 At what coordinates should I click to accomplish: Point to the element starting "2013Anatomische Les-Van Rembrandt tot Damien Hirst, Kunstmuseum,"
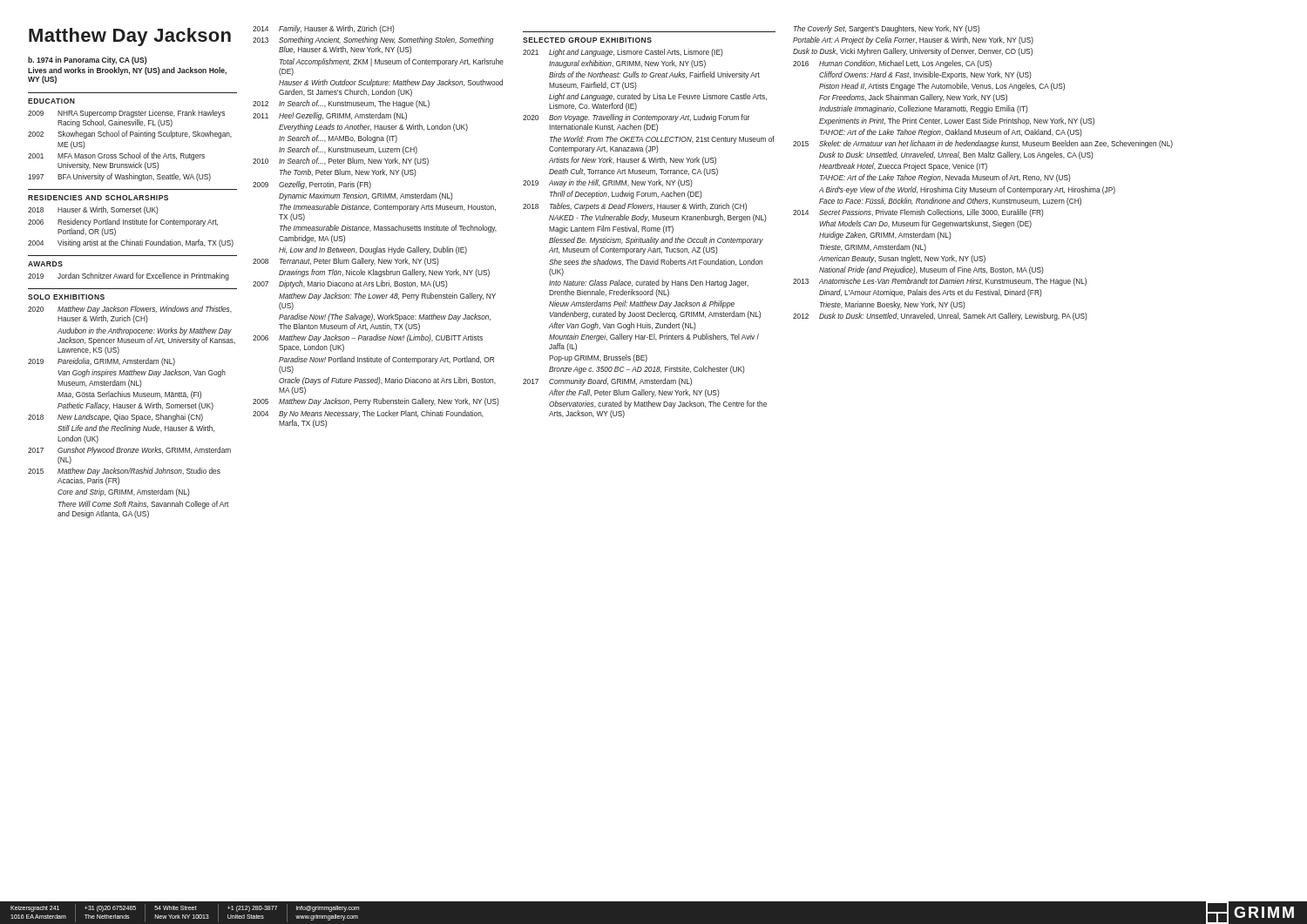point(1037,282)
